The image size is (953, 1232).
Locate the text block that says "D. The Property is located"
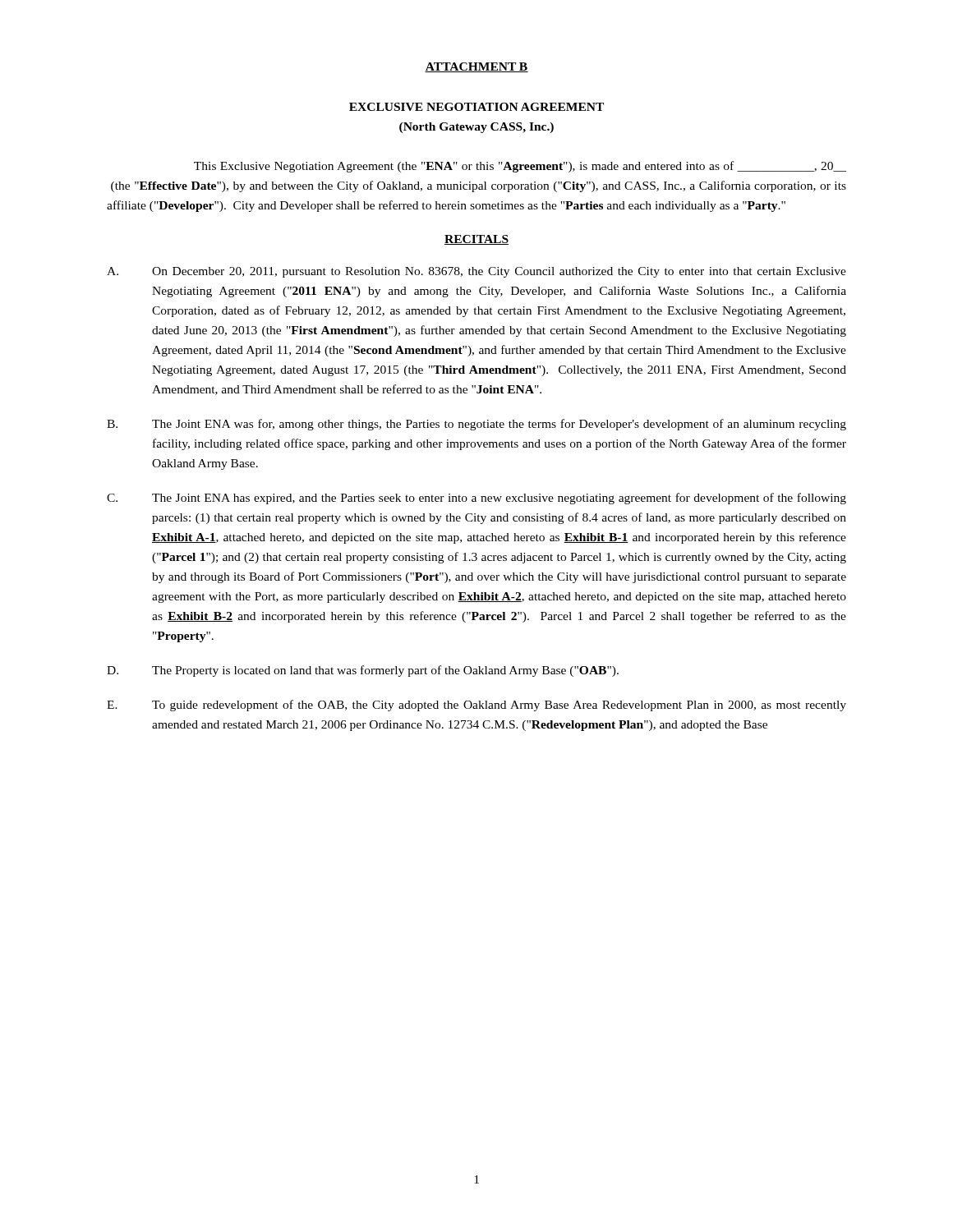363,670
